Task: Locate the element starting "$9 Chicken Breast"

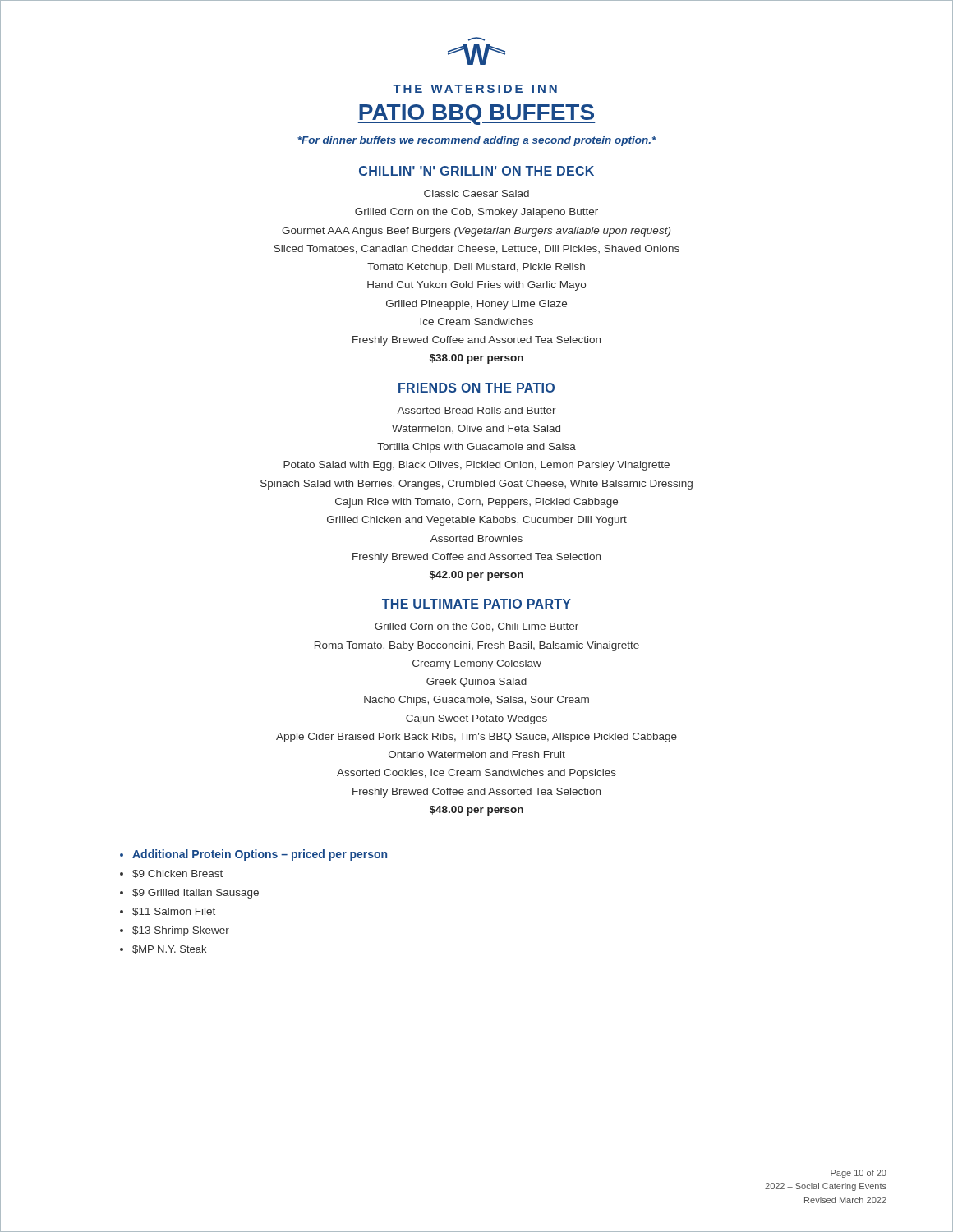Action: click(178, 873)
